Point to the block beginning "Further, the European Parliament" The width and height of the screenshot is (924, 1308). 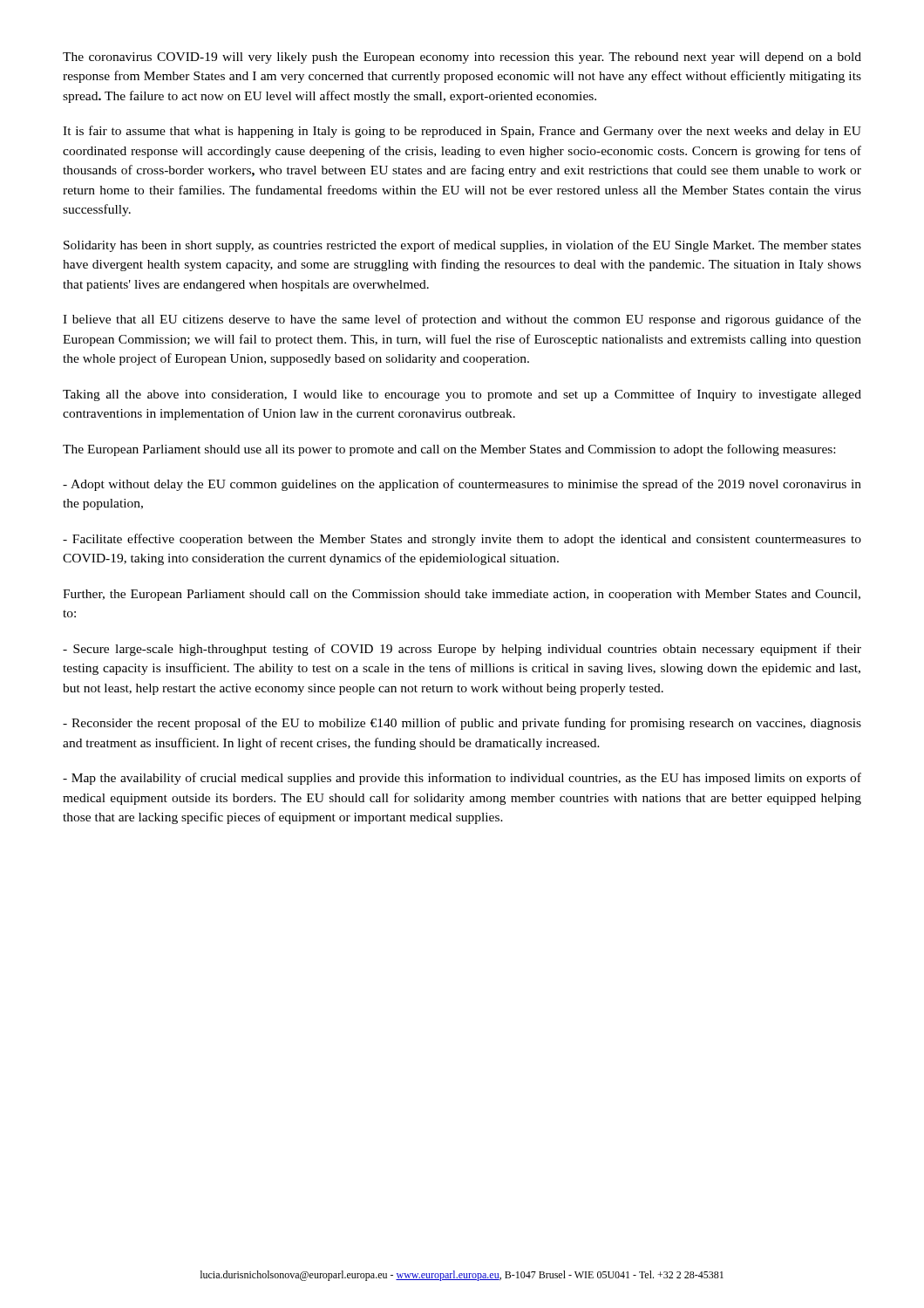click(462, 603)
